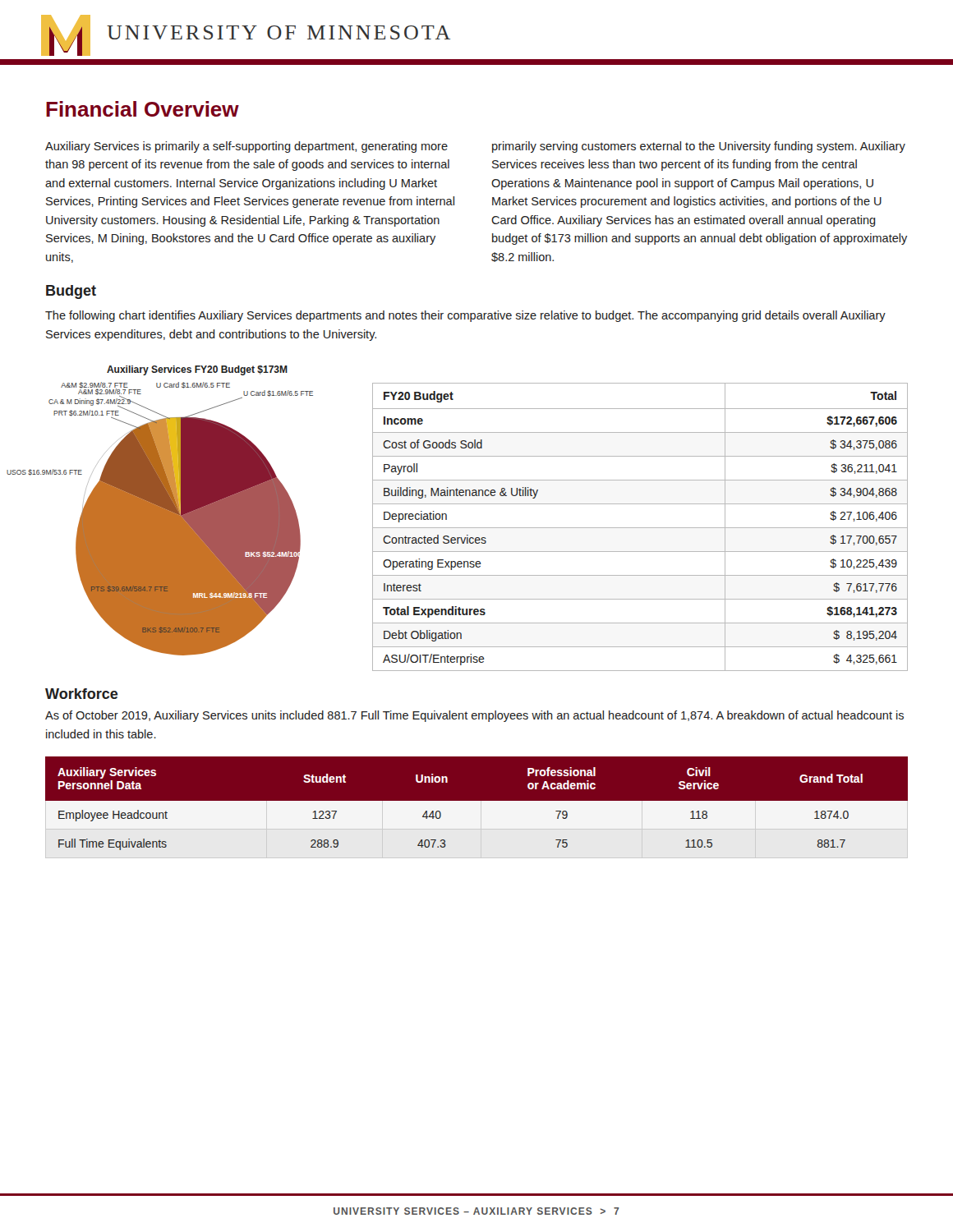
Task: Locate the region starting "As of October 2019, Auxiliary Services units included"
Action: point(475,725)
